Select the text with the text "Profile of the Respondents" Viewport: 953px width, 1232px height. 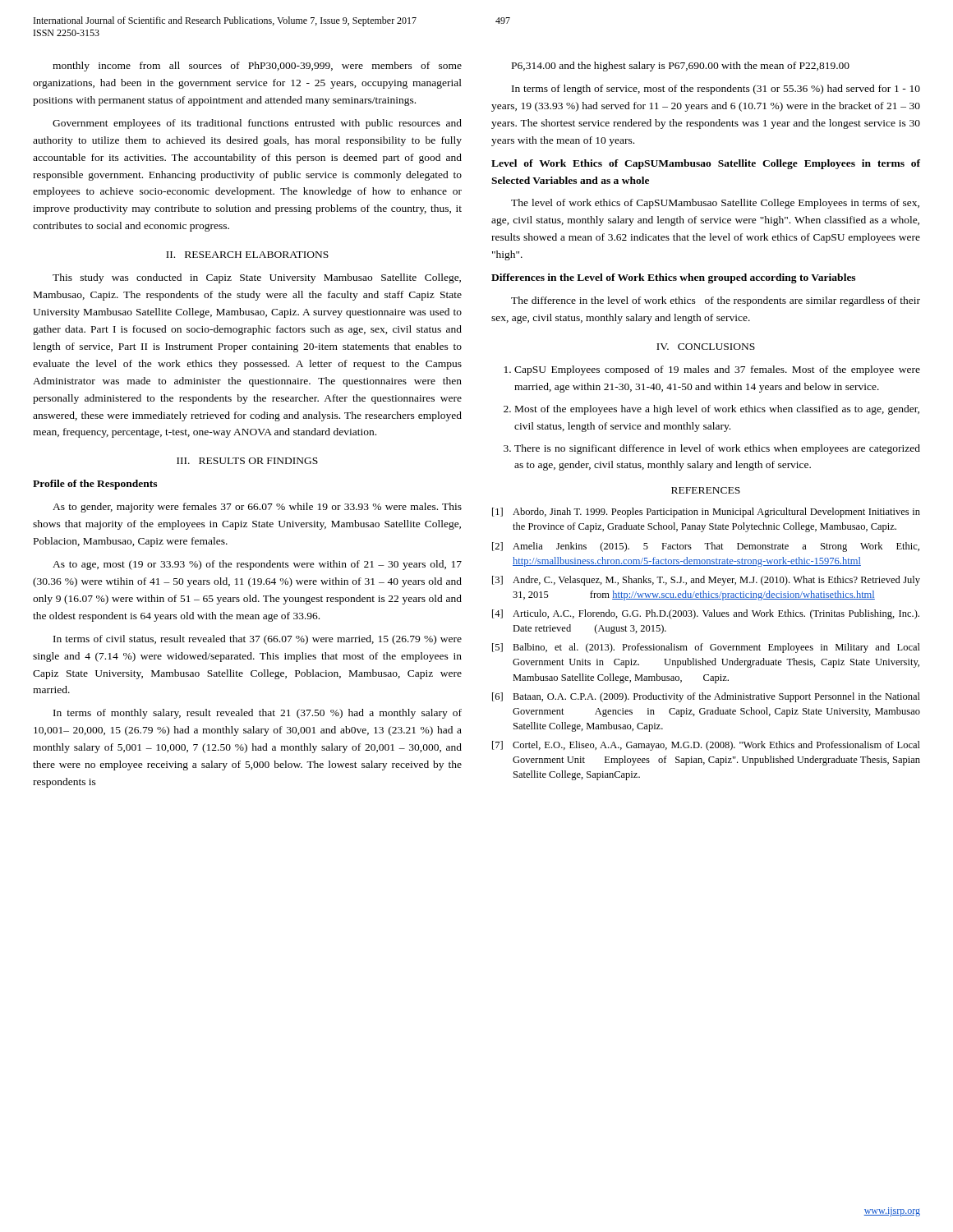click(95, 485)
